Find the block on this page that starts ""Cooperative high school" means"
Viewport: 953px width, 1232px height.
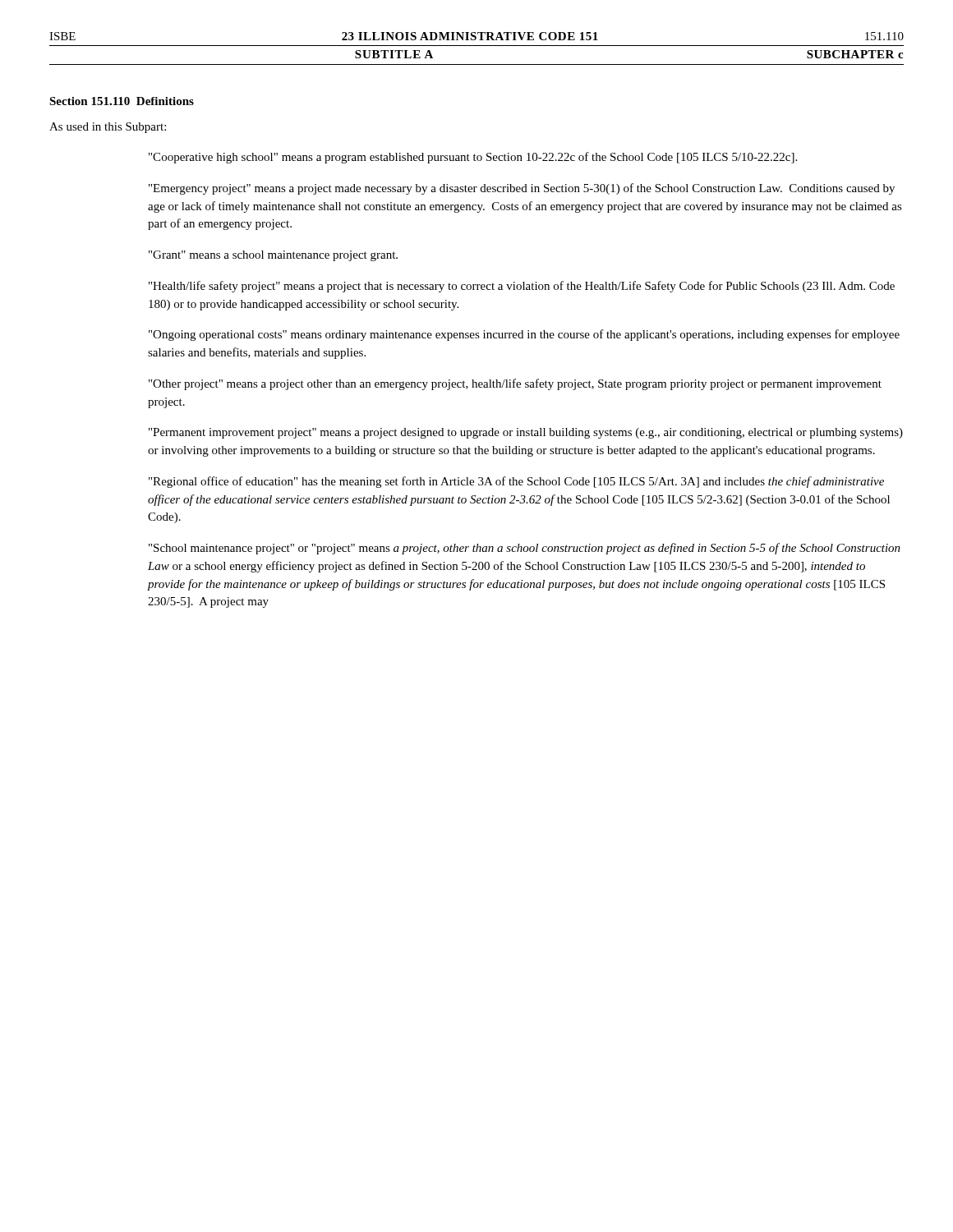(473, 157)
